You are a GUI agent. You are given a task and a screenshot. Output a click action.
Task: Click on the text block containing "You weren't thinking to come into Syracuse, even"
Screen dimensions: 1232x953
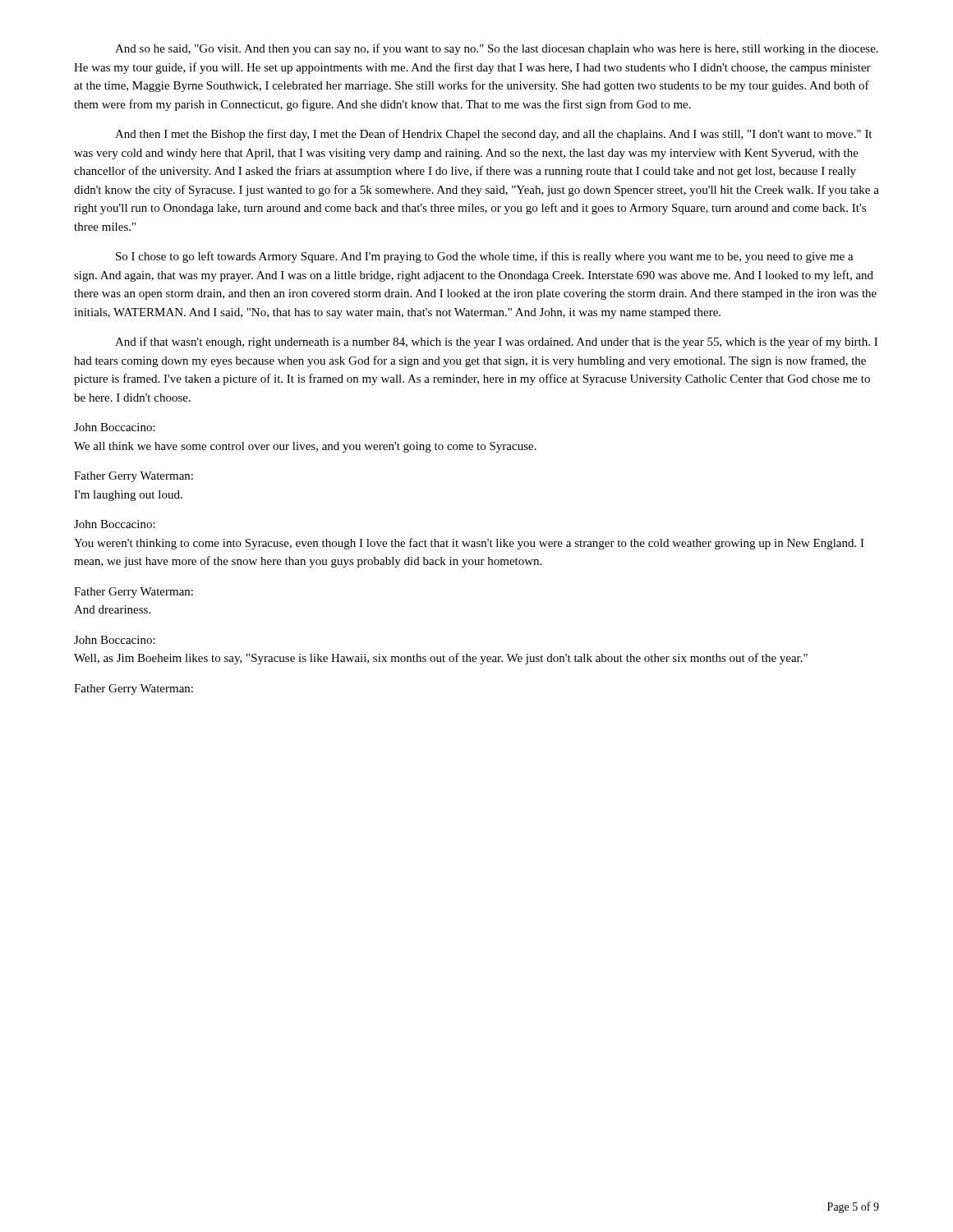pos(469,552)
